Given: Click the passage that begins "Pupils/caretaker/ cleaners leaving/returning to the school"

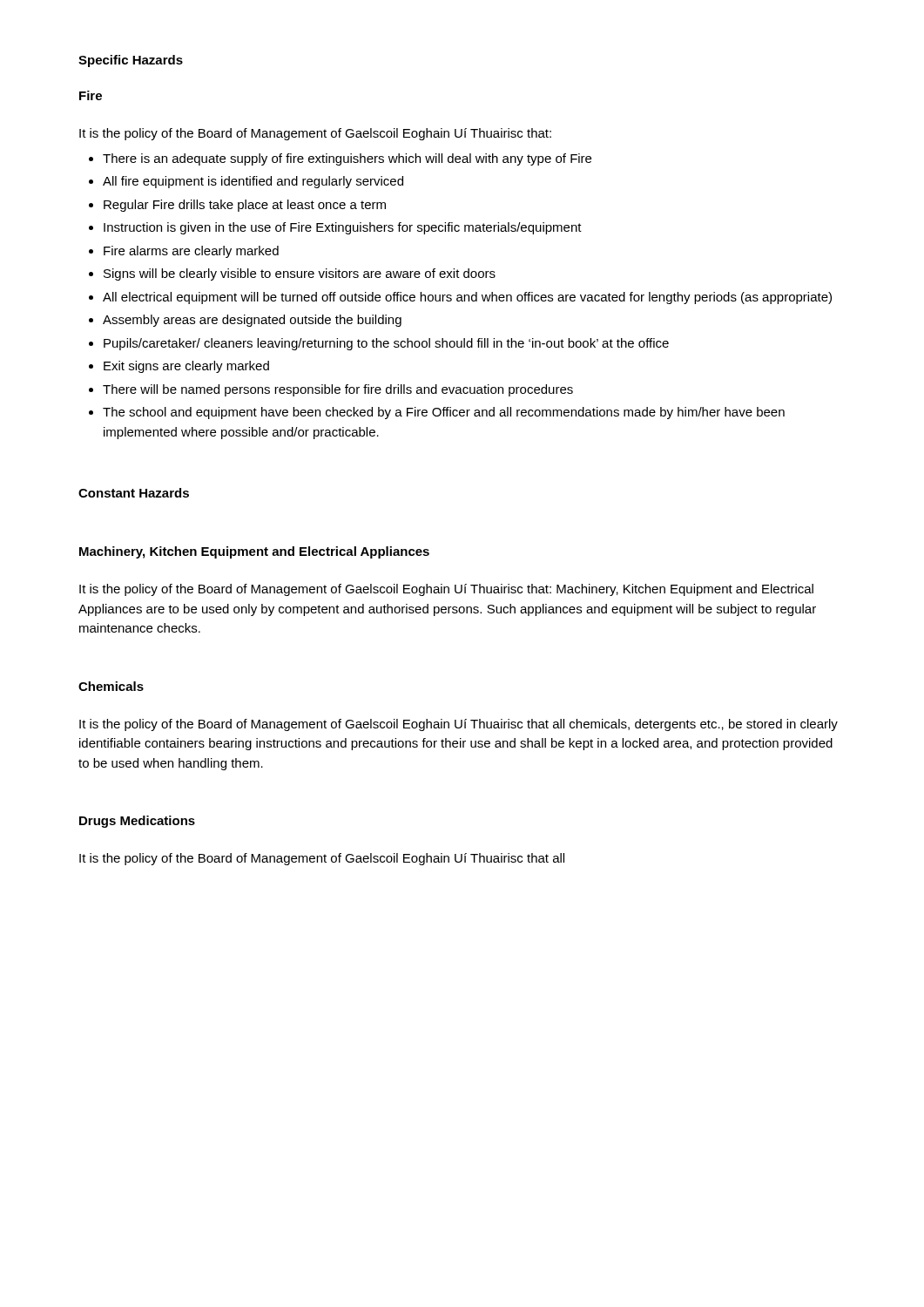Looking at the screenshot, I should [x=474, y=343].
